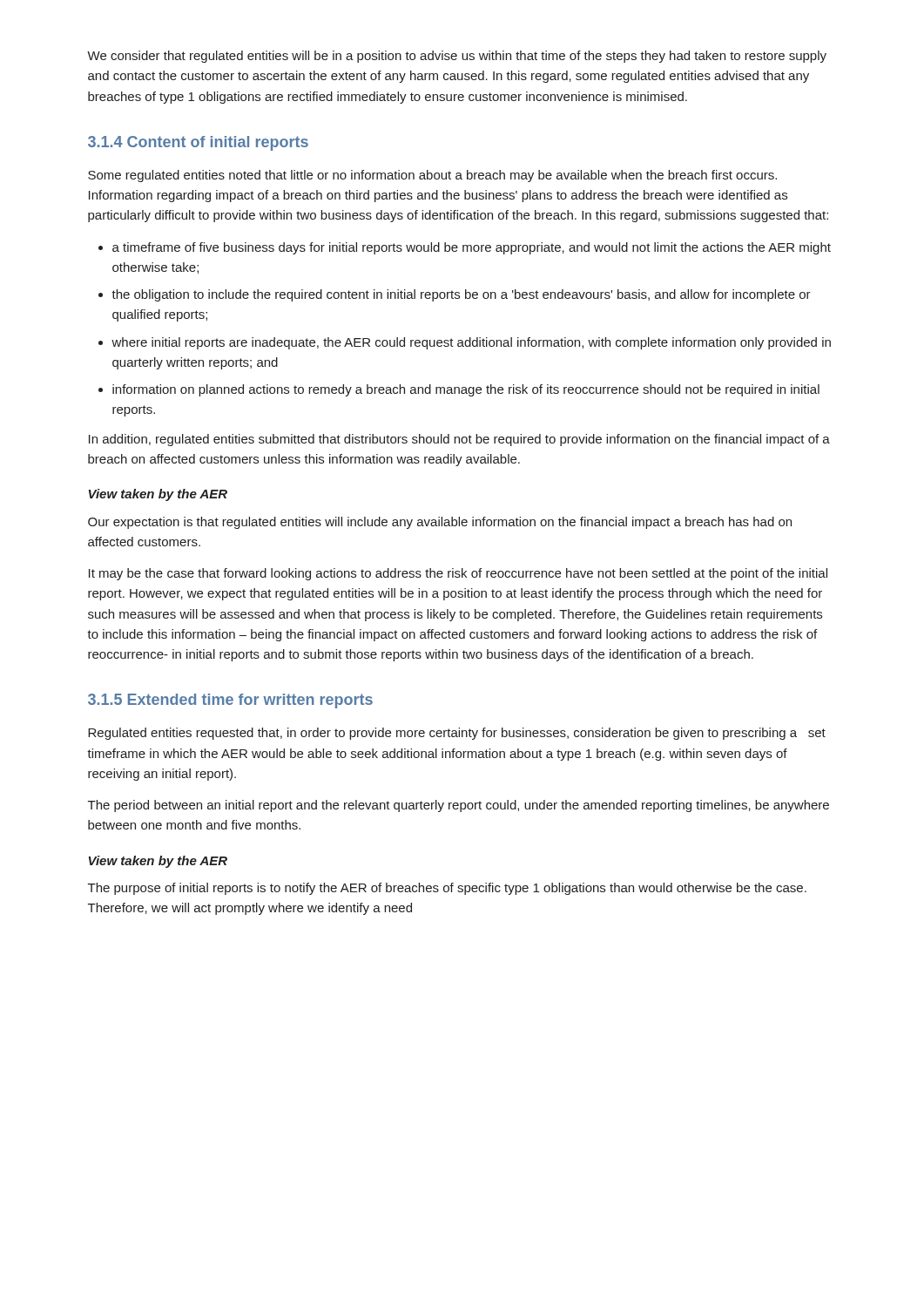The image size is (924, 1307).
Task: Locate the block starting "In addition, regulated entities submitted that"
Action: (459, 448)
